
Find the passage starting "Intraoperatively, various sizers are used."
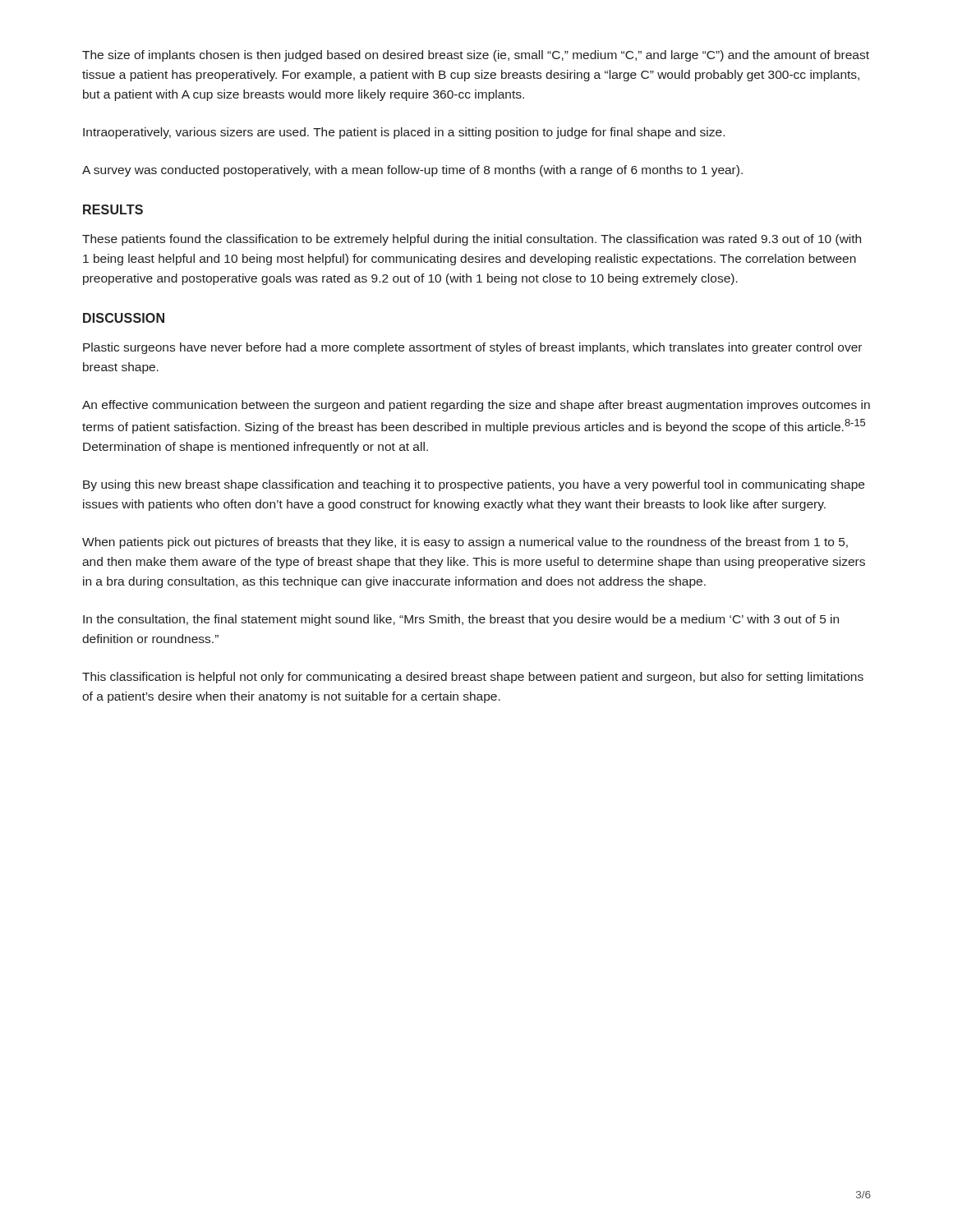pyautogui.click(x=404, y=132)
